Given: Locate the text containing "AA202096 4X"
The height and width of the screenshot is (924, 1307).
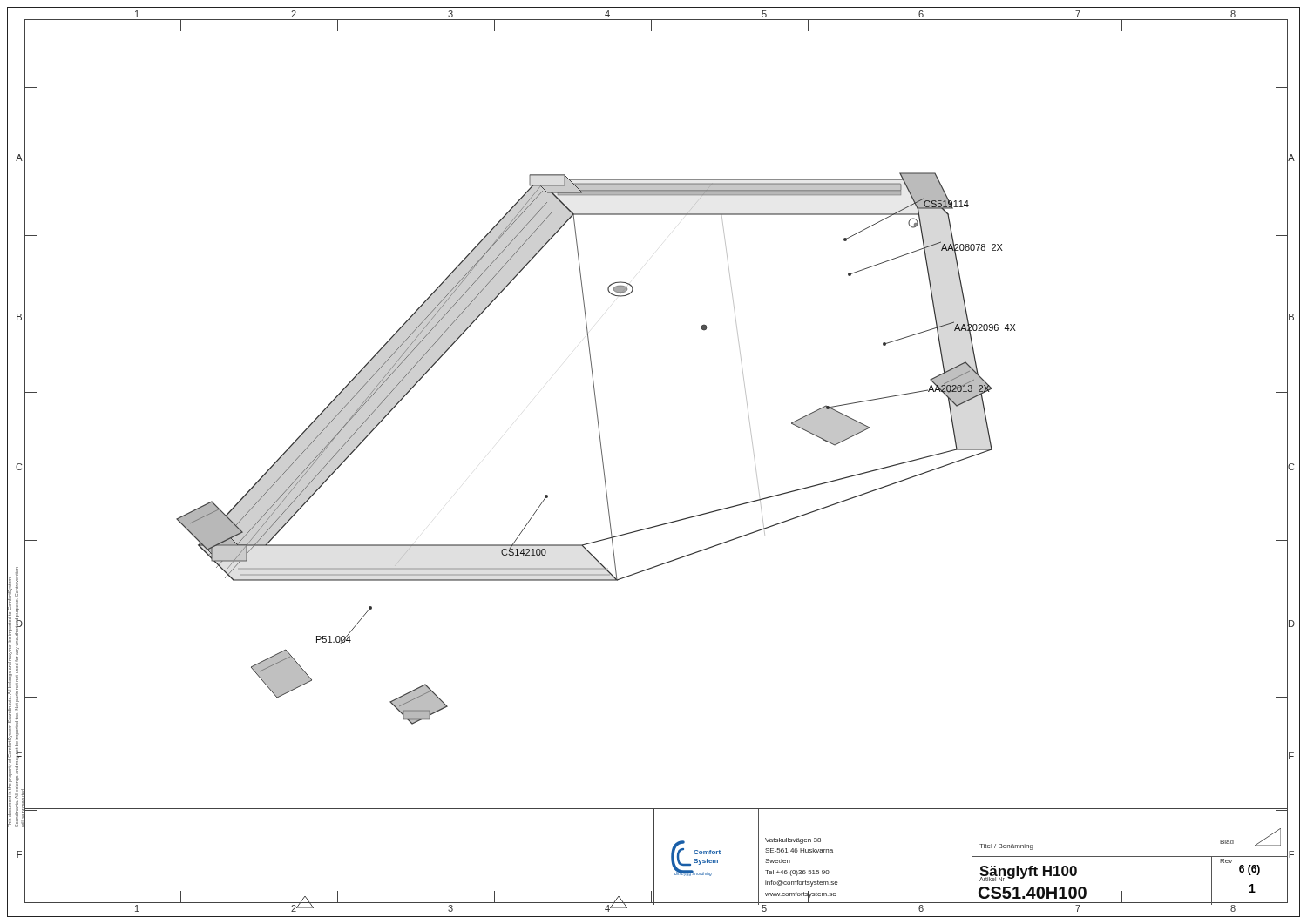Looking at the screenshot, I should click(x=985, y=327).
